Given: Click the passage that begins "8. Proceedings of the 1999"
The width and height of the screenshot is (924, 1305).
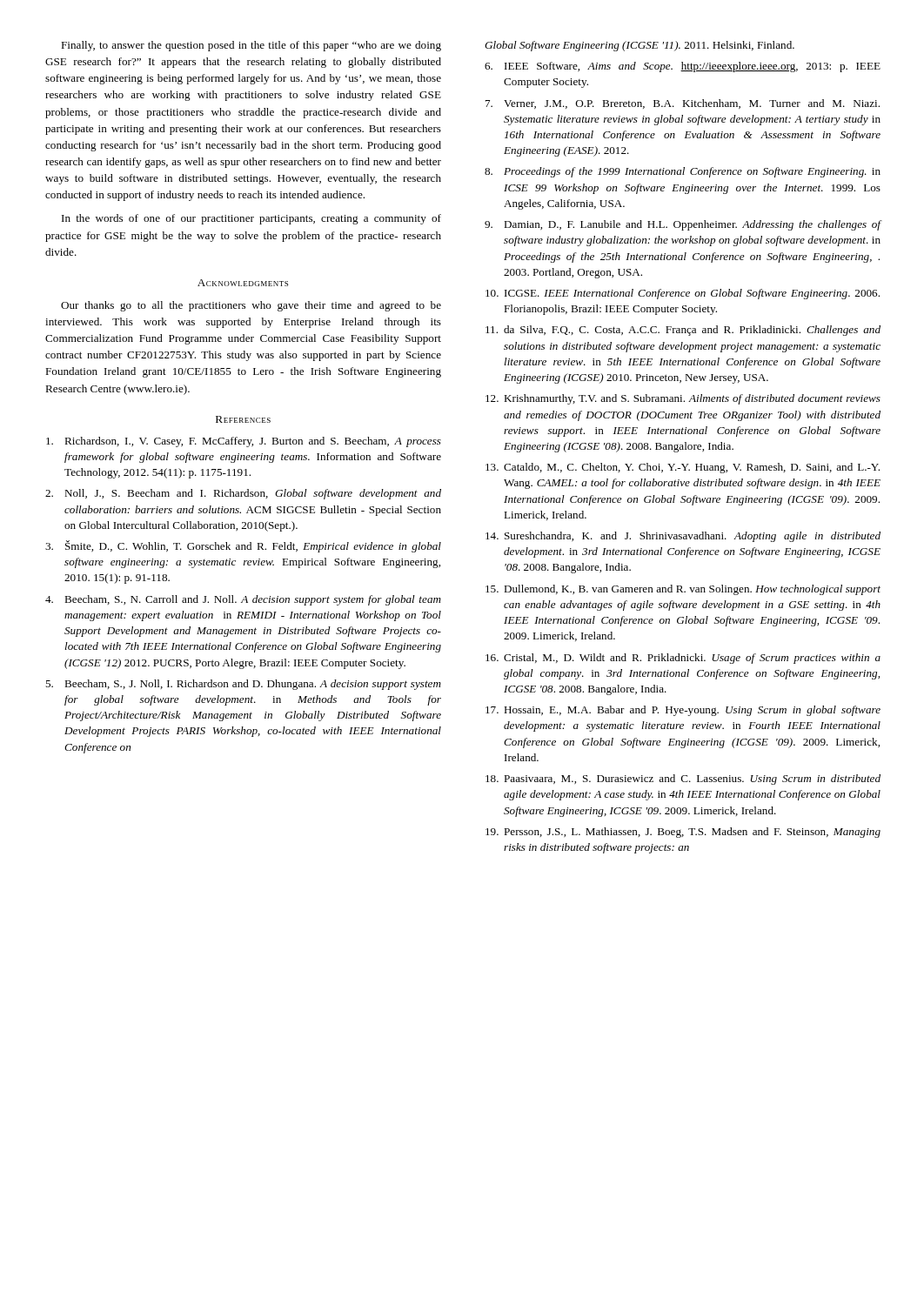Looking at the screenshot, I should coord(683,188).
